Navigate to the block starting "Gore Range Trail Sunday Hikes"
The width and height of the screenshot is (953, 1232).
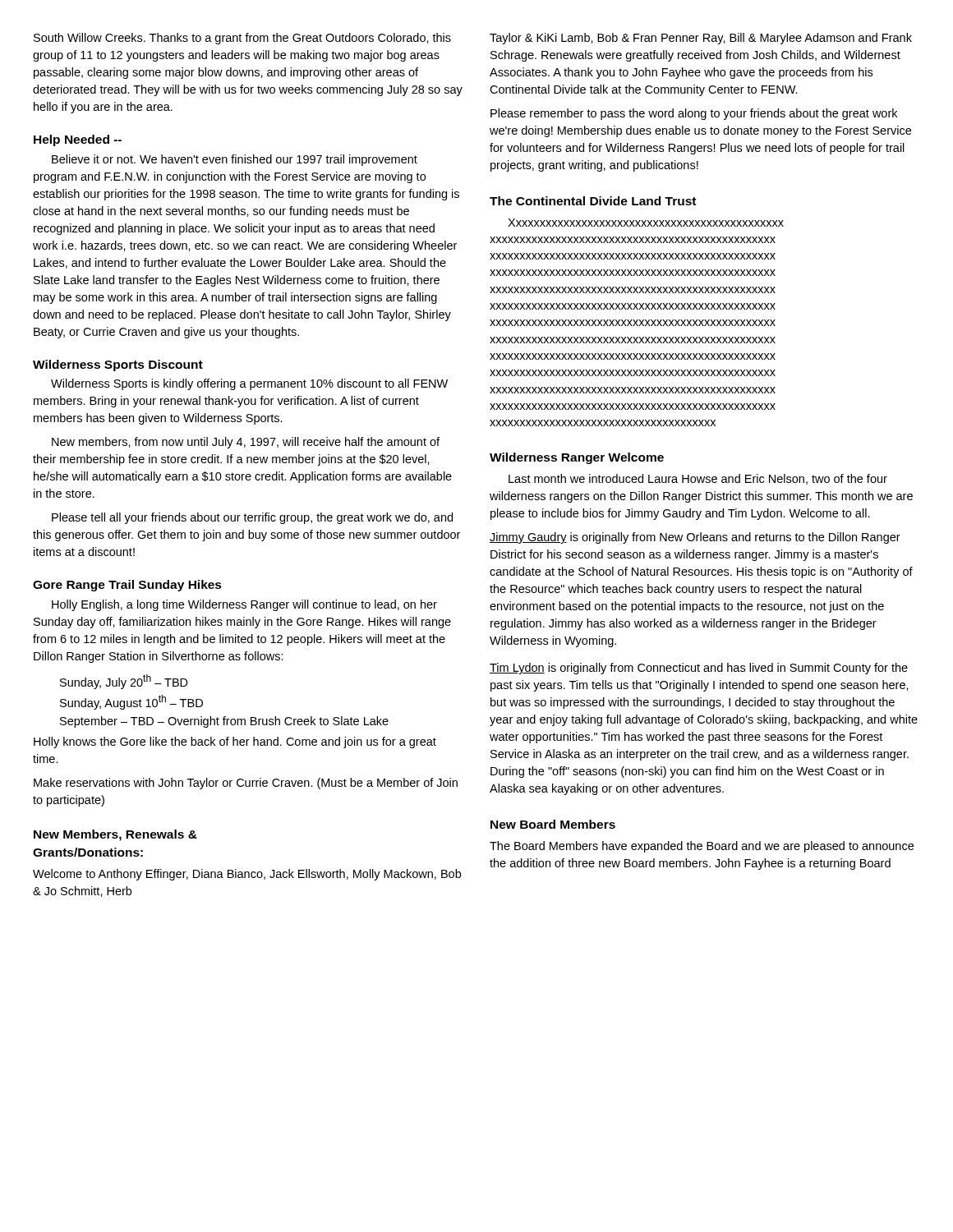127,585
